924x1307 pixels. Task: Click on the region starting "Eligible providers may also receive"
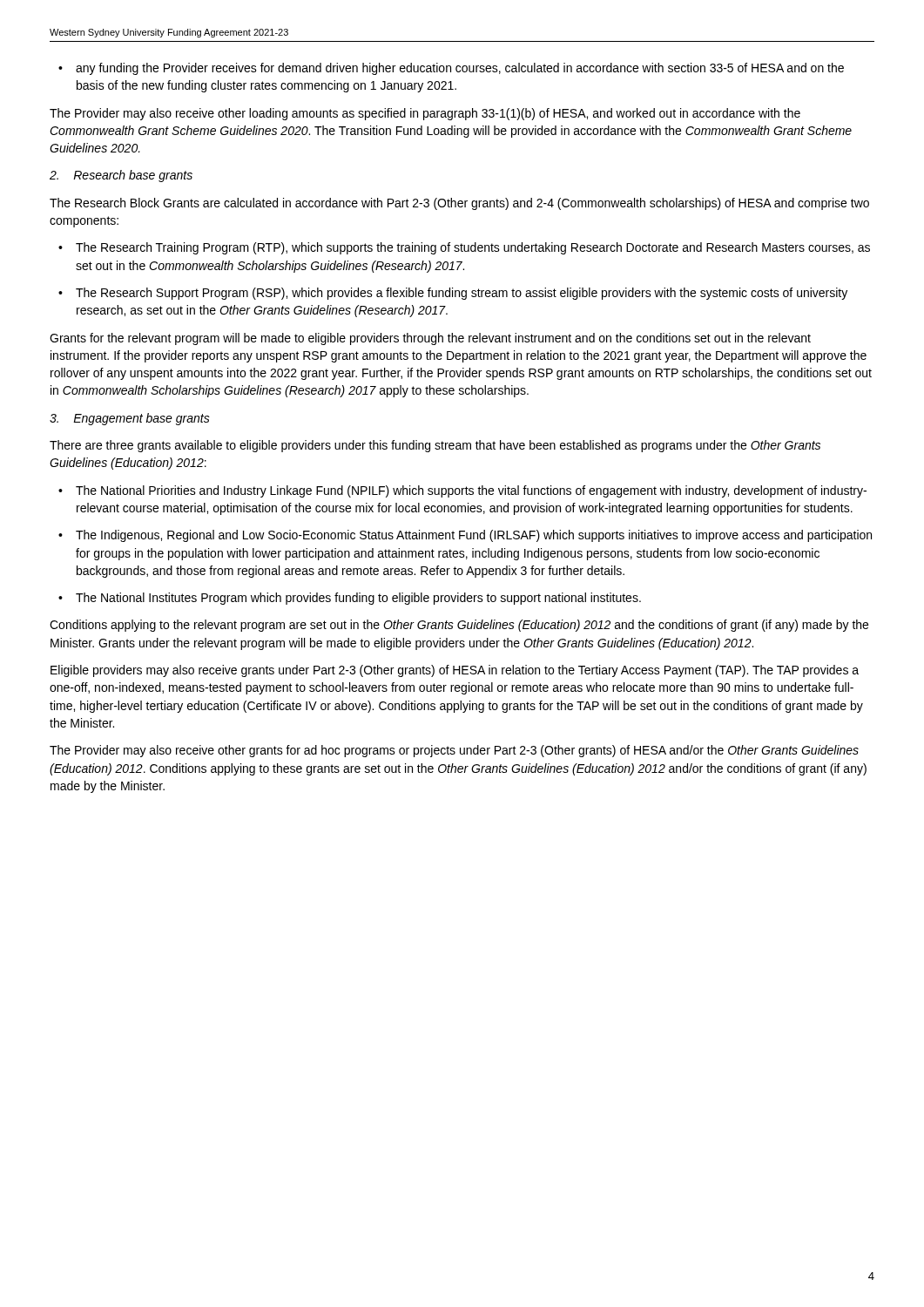click(x=462, y=697)
